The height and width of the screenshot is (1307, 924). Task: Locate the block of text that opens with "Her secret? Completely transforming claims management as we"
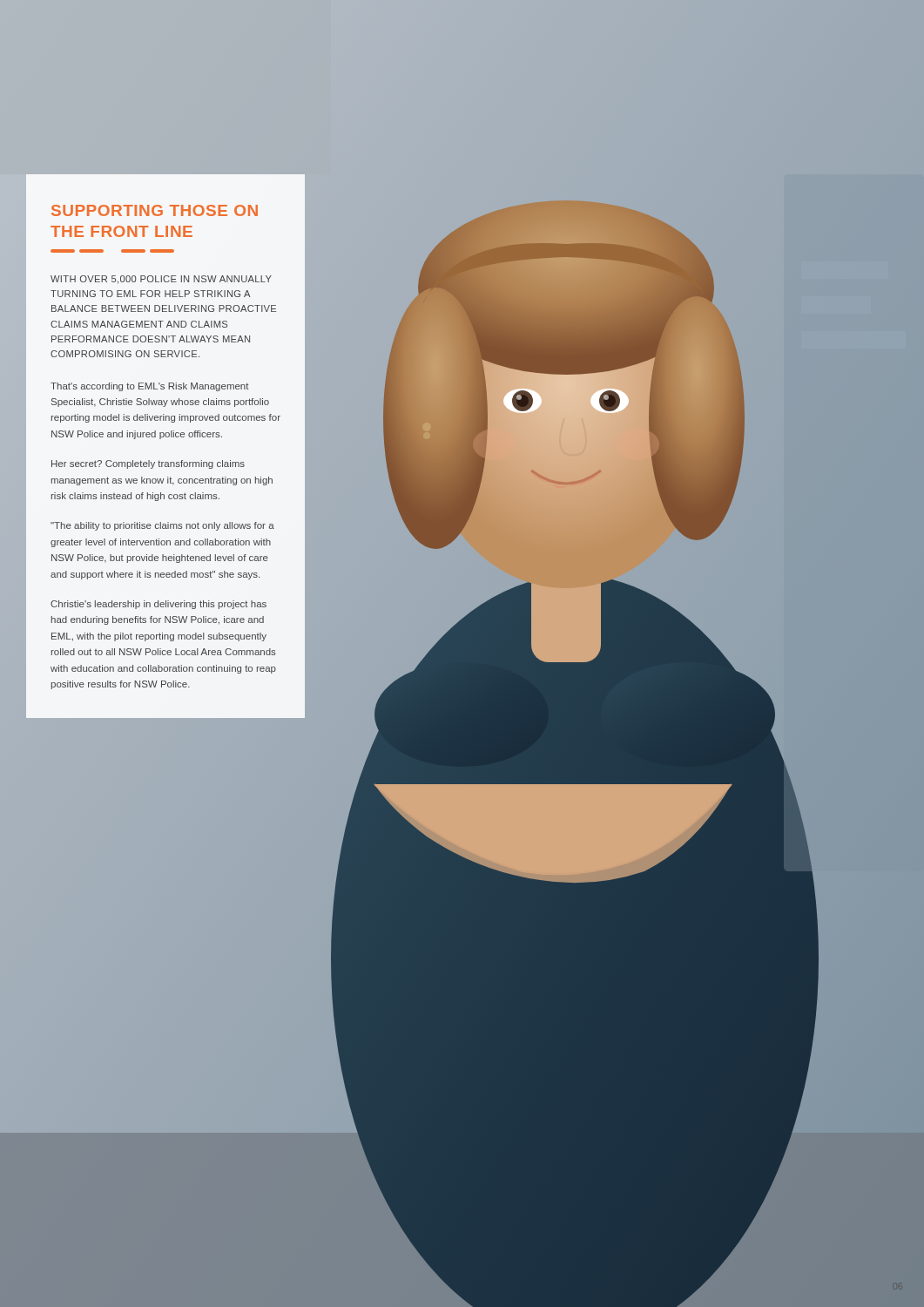pyautogui.click(x=165, y=480)
